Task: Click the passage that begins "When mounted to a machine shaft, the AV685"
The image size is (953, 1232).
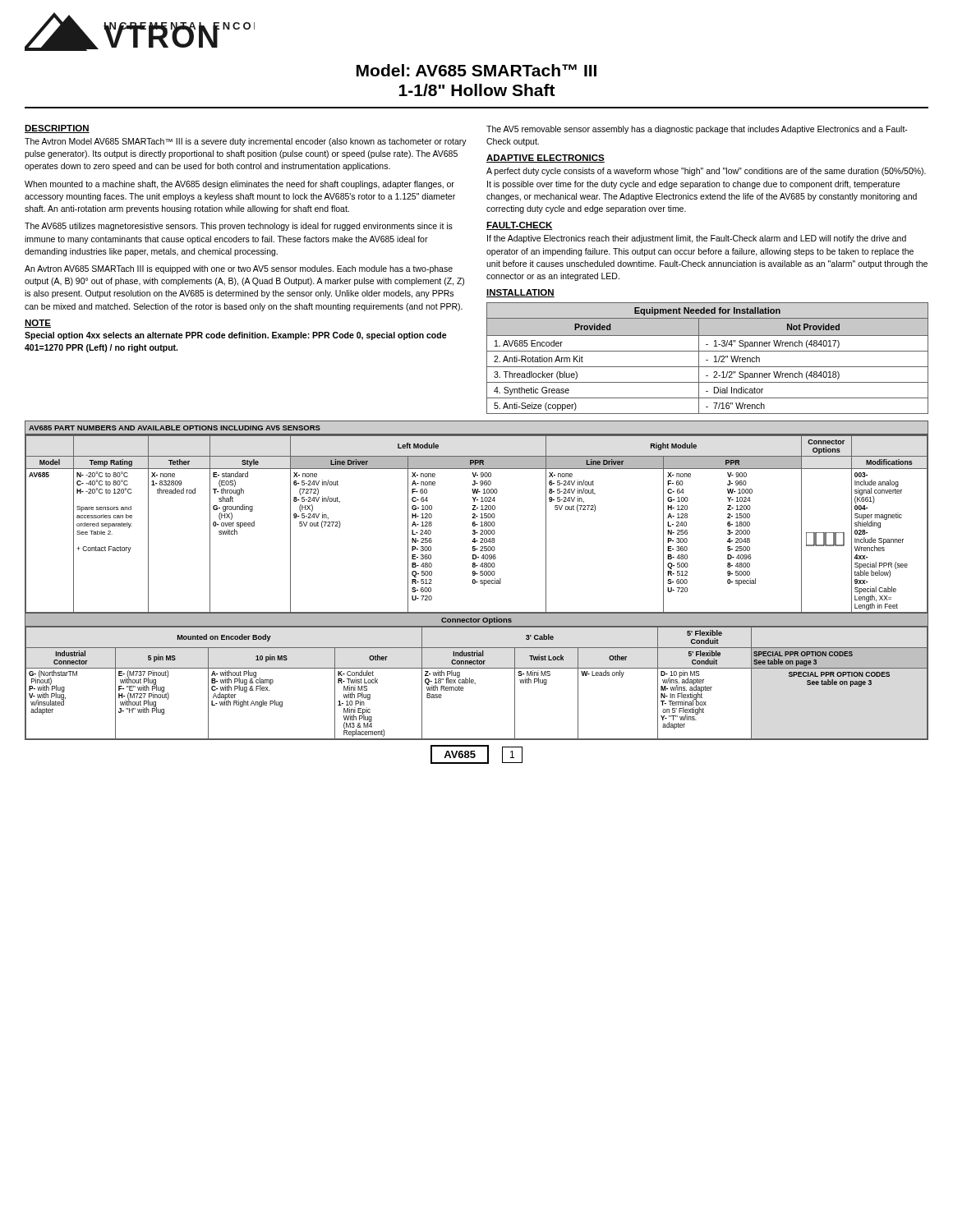Action: click(x=240, y=196)
